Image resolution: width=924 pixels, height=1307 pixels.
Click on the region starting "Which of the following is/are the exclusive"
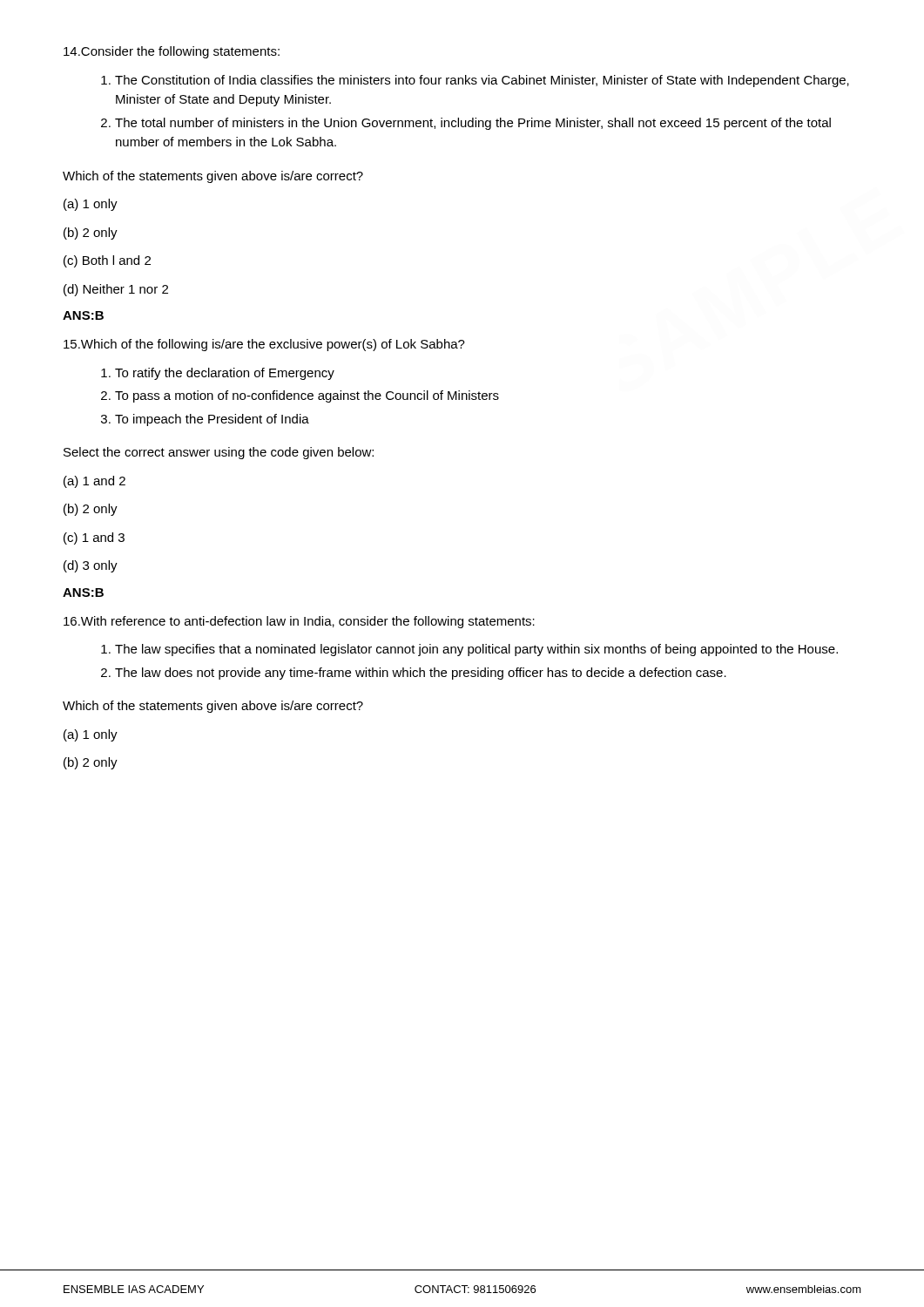coord(264,344)
